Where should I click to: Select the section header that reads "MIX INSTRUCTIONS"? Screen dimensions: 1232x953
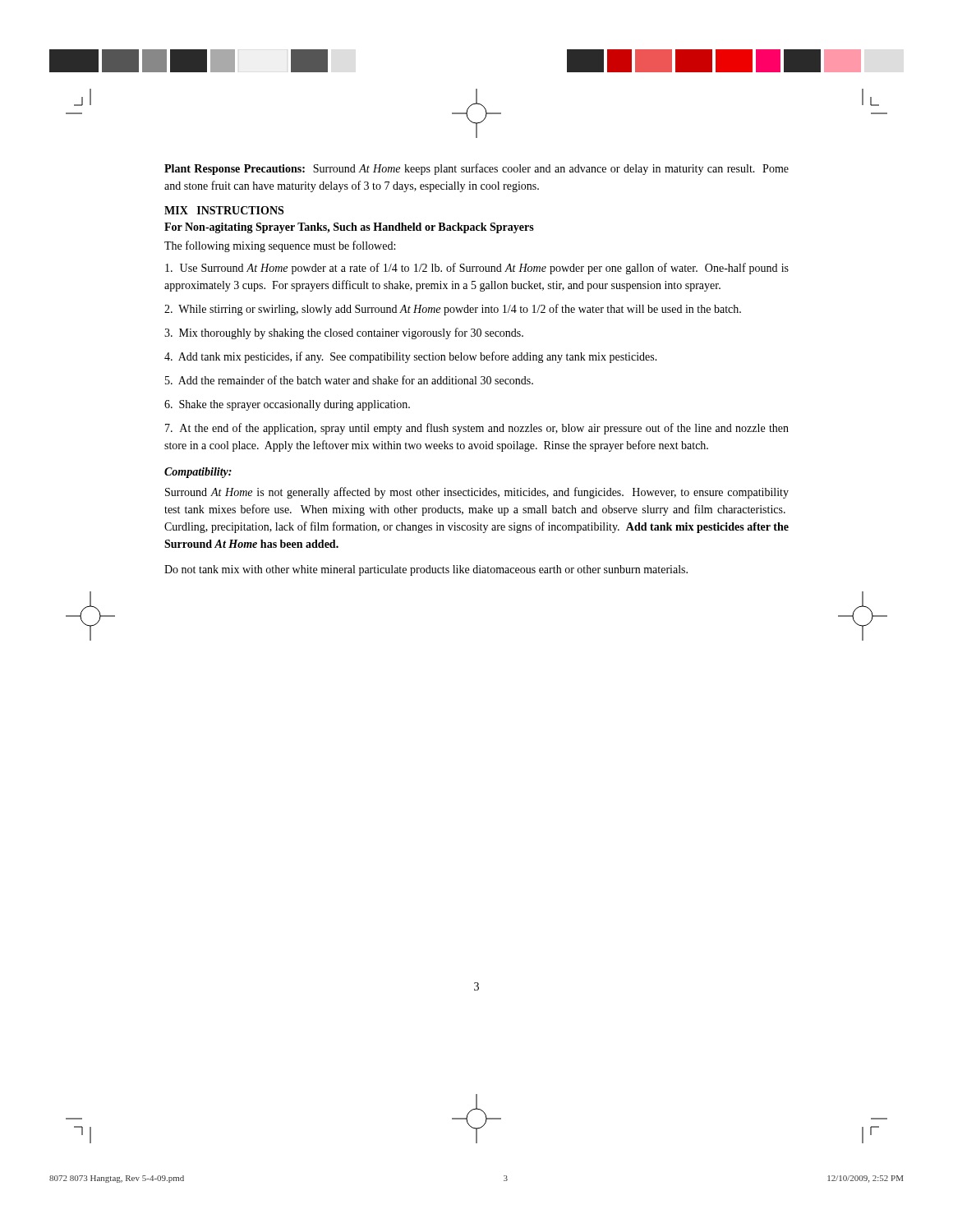(x=224, y=211)
